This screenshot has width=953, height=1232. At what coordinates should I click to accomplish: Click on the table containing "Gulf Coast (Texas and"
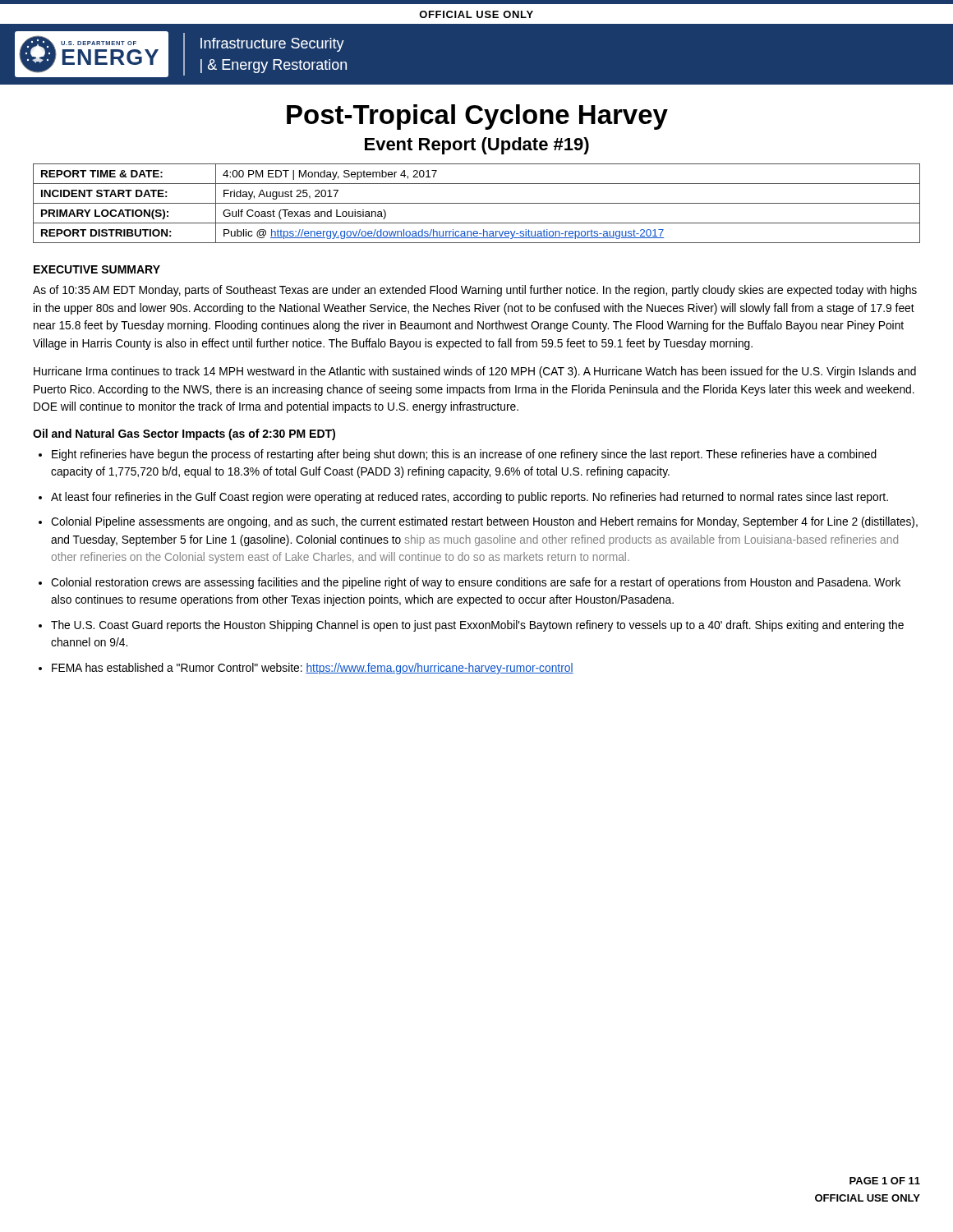[x=476, y=203]
